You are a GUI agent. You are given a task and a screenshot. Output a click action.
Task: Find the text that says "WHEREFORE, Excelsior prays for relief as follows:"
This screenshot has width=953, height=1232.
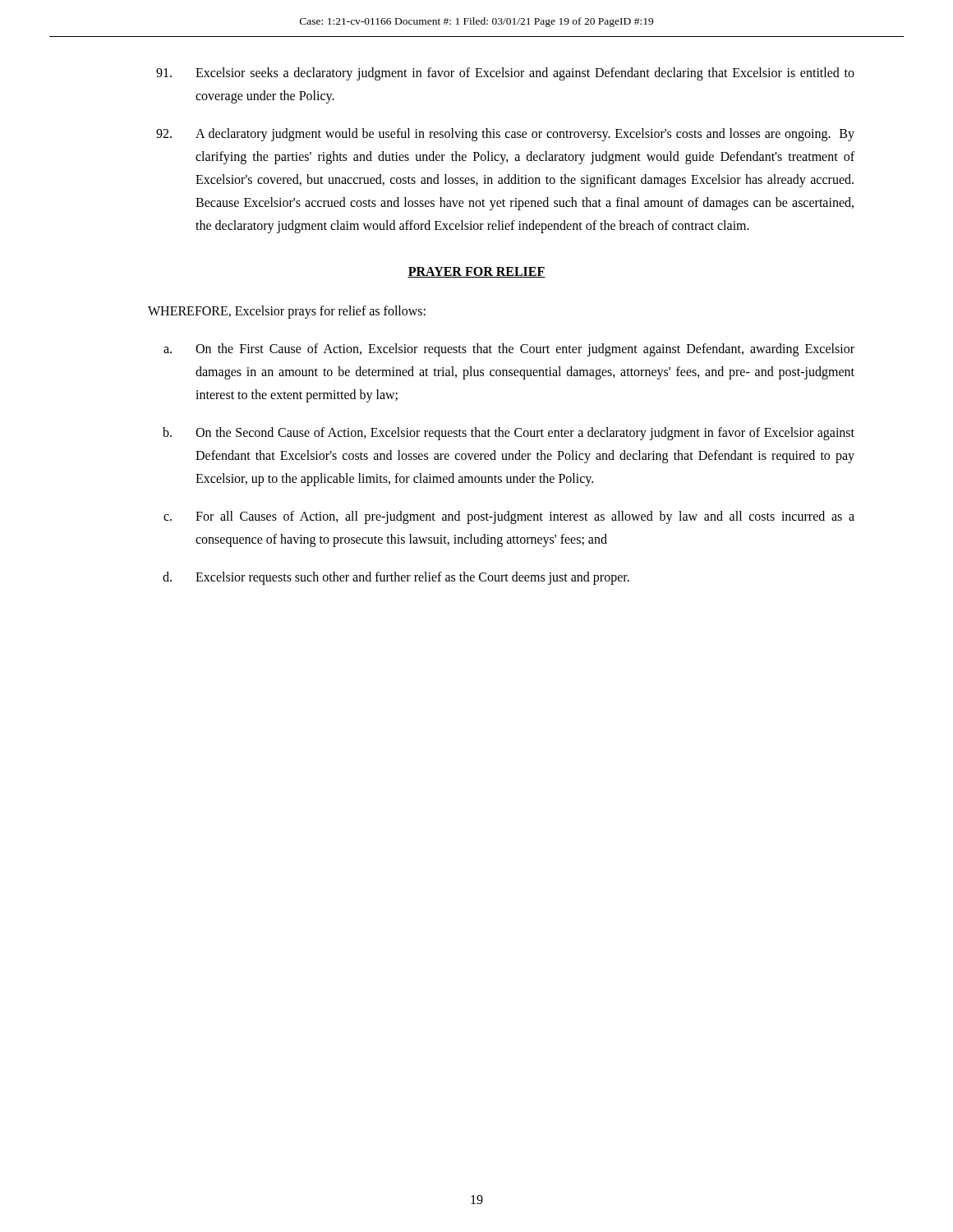click(x=287, y=311)
